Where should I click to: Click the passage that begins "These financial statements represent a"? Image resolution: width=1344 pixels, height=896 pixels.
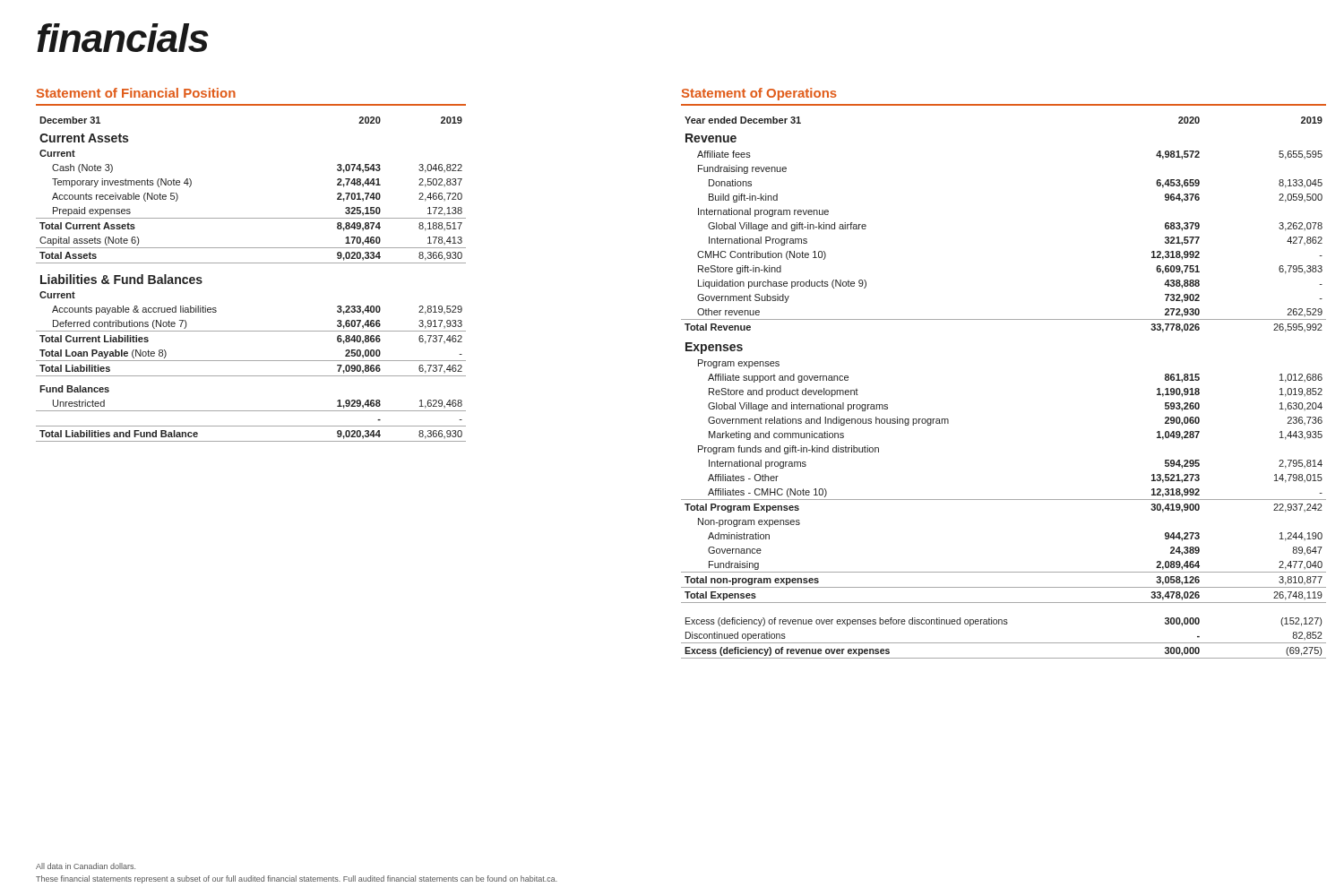coord(297,879)
